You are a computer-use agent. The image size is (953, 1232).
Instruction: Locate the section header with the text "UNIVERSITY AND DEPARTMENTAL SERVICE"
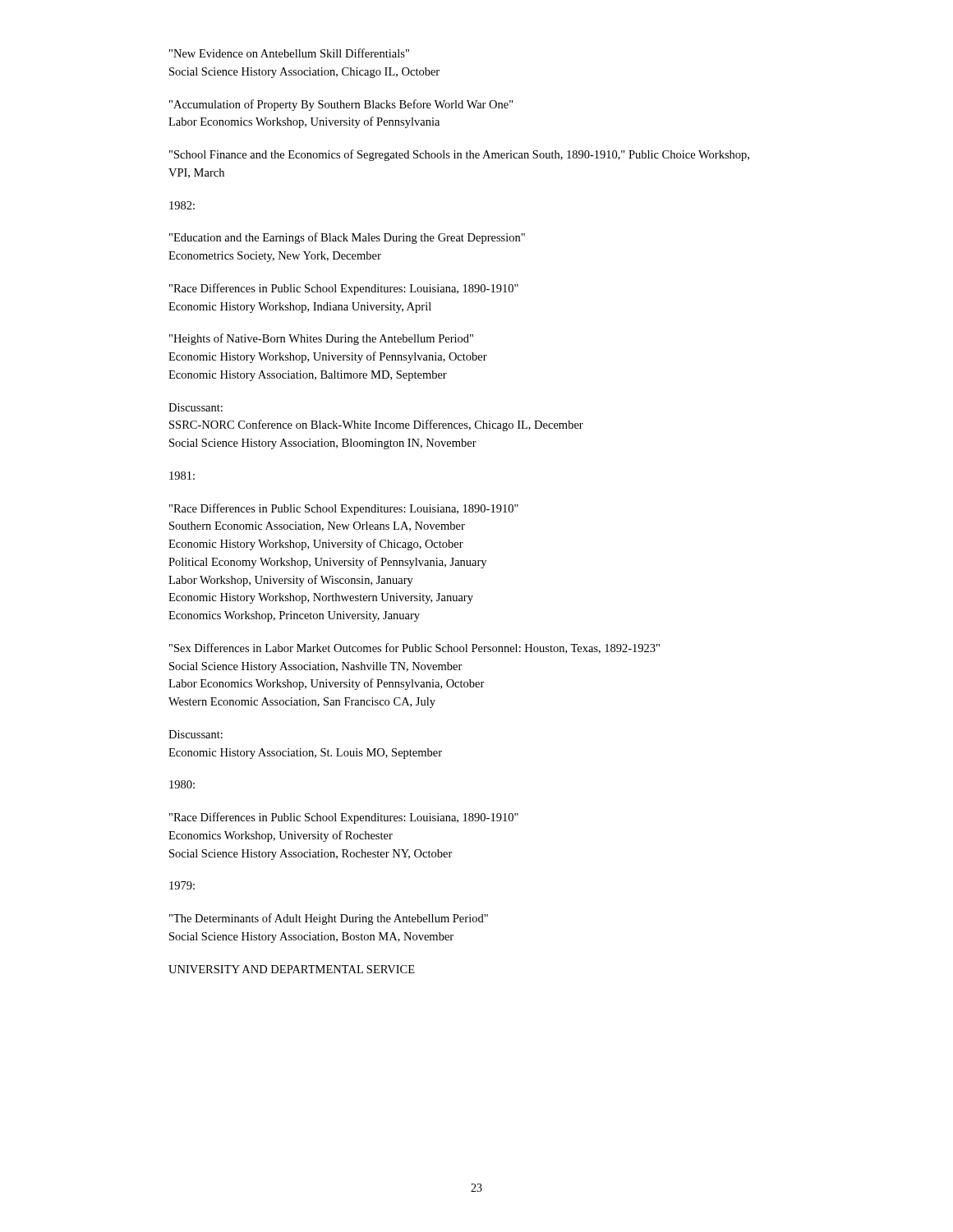[x=292, y=969]
